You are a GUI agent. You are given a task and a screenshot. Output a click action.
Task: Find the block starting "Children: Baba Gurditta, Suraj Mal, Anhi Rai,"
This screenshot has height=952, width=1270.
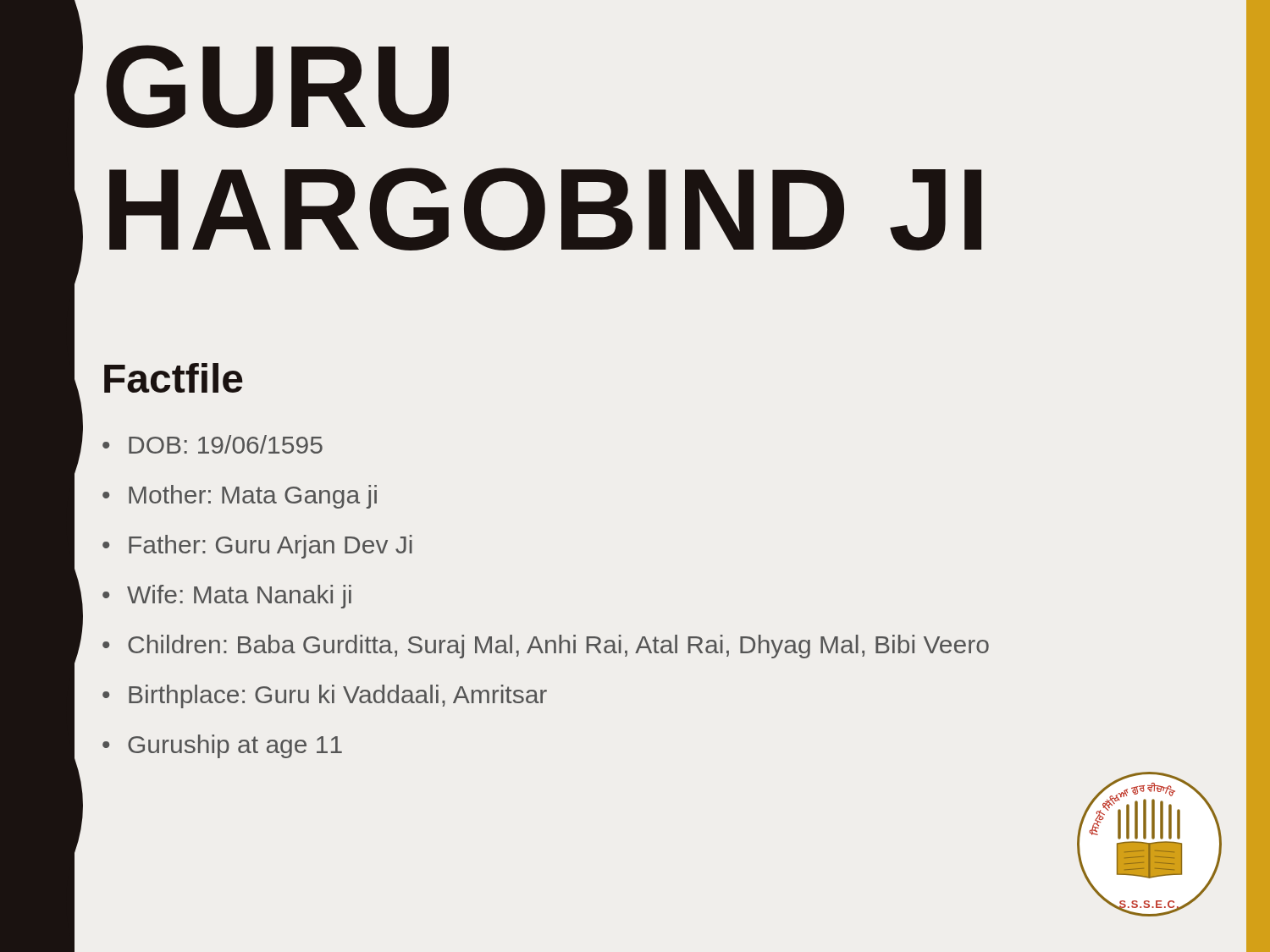(x=558, y=644)
